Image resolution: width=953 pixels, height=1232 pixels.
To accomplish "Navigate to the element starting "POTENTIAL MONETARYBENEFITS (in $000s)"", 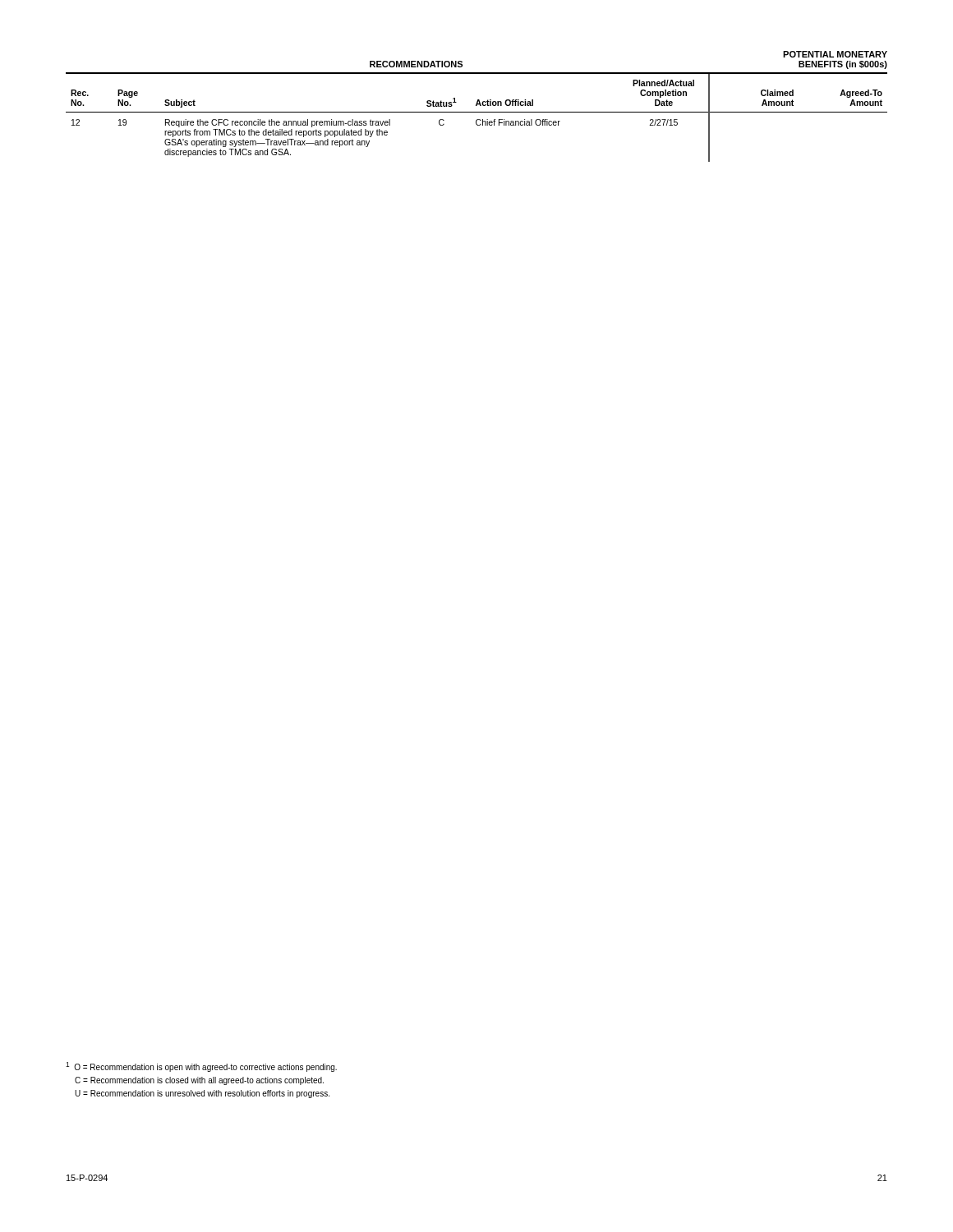I will (835, 59).
